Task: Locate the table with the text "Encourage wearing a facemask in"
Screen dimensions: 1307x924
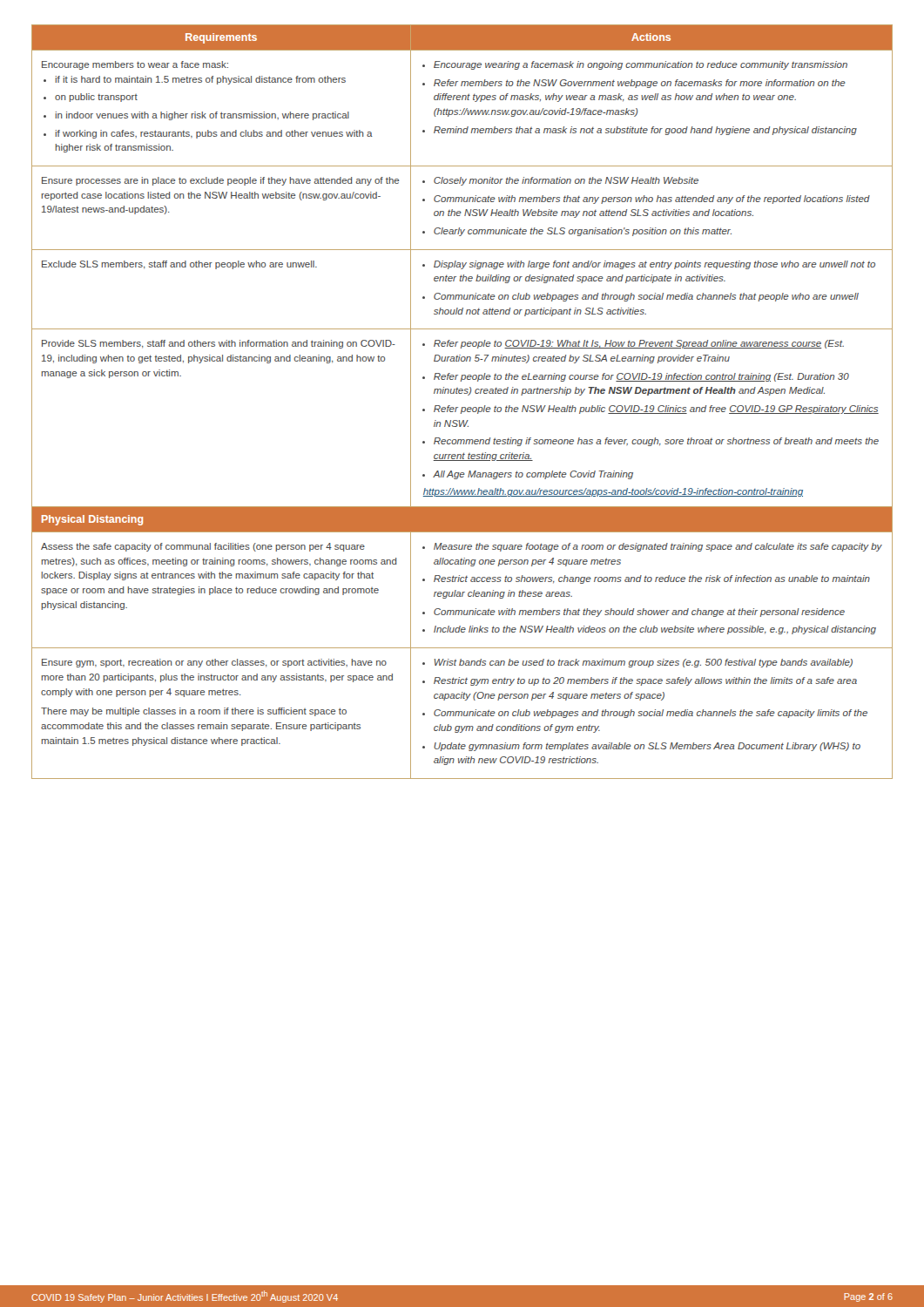Action: [462, 402]
